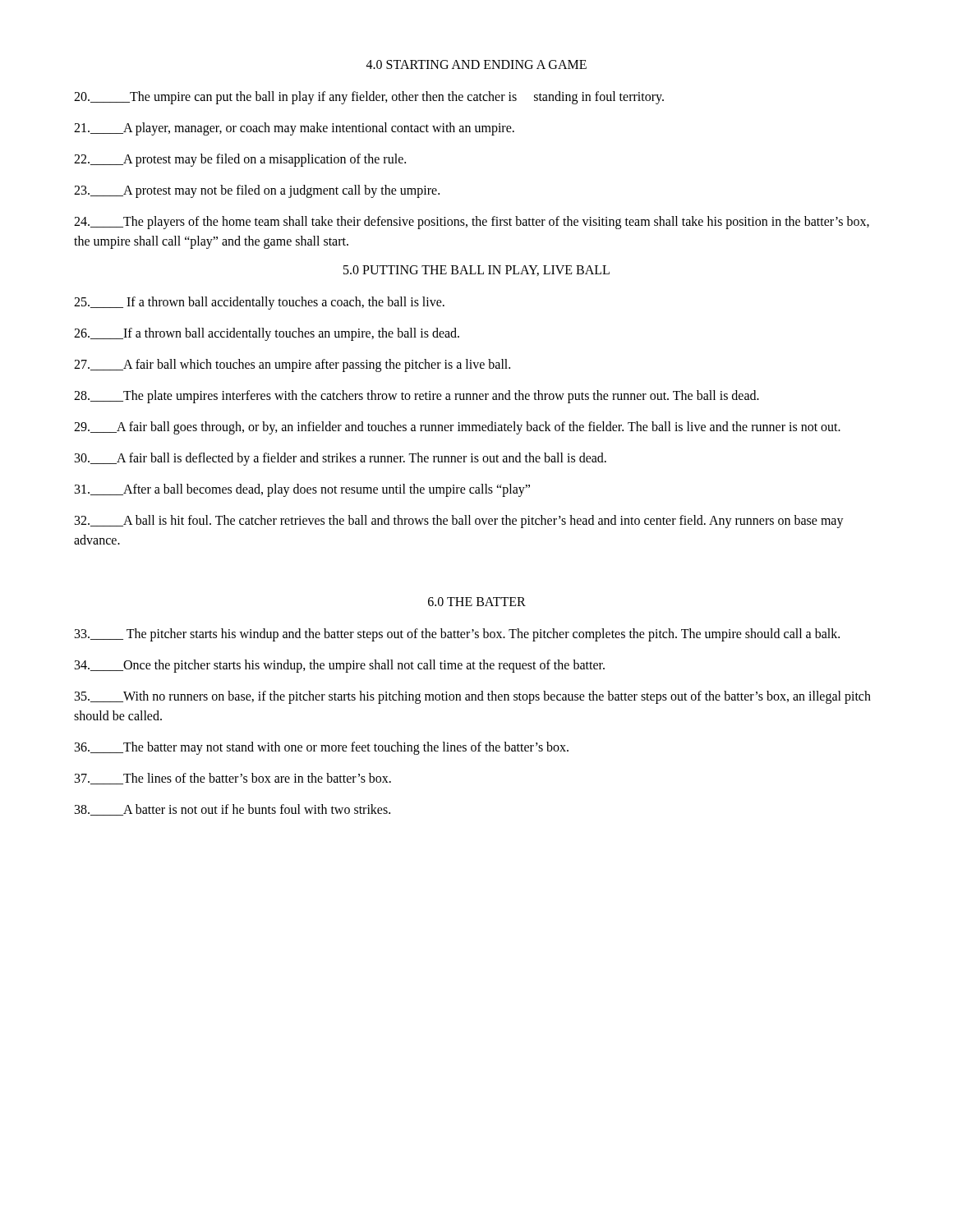Find the element starting "6.0 THE BATTER"
953x1232 pixels.
(x=476, y=602)
